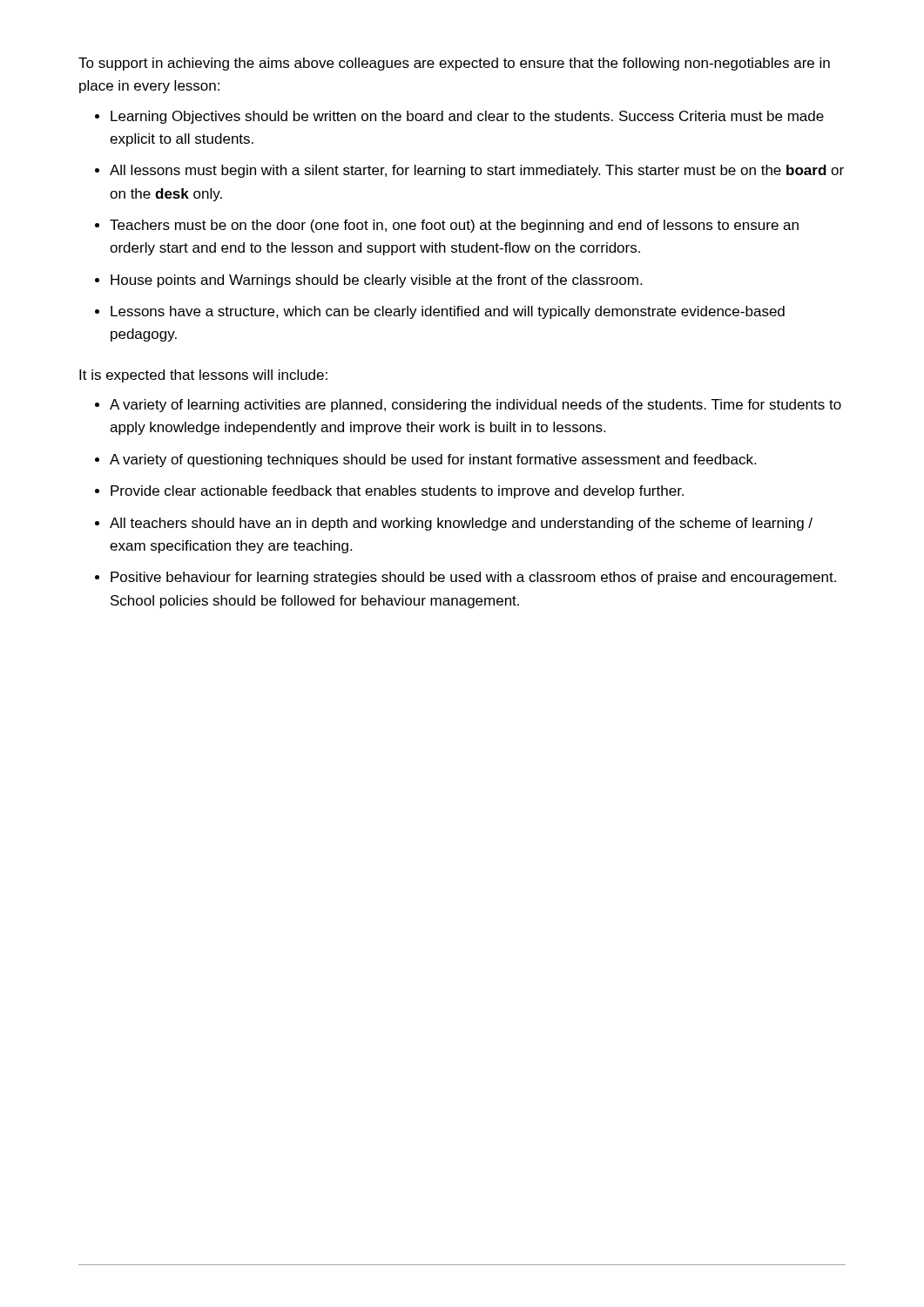Point to the passage starting "Lessons have a structure,"

448,323
